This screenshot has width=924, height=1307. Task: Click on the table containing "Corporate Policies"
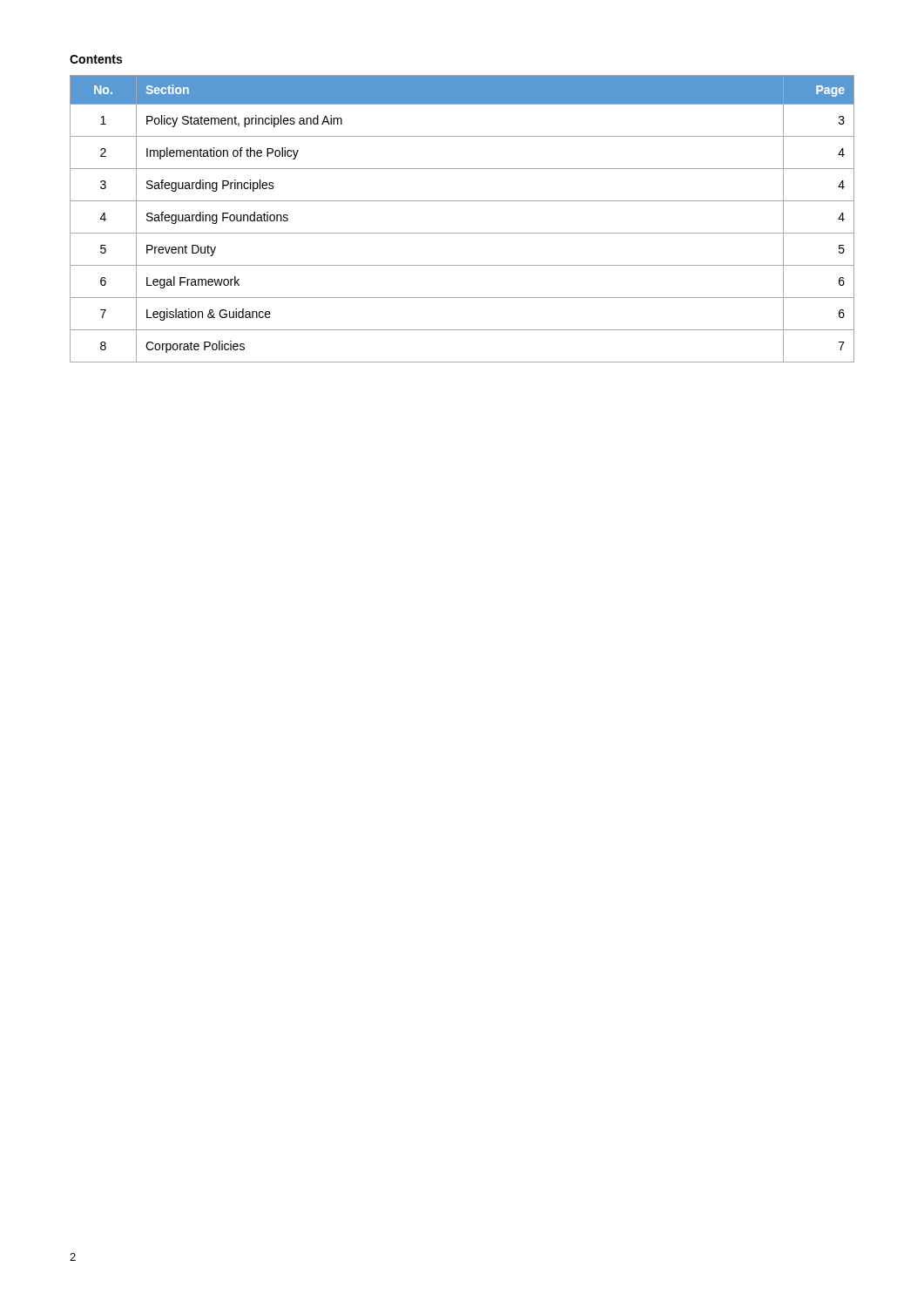pyautogui.click(x=462, y=219)
